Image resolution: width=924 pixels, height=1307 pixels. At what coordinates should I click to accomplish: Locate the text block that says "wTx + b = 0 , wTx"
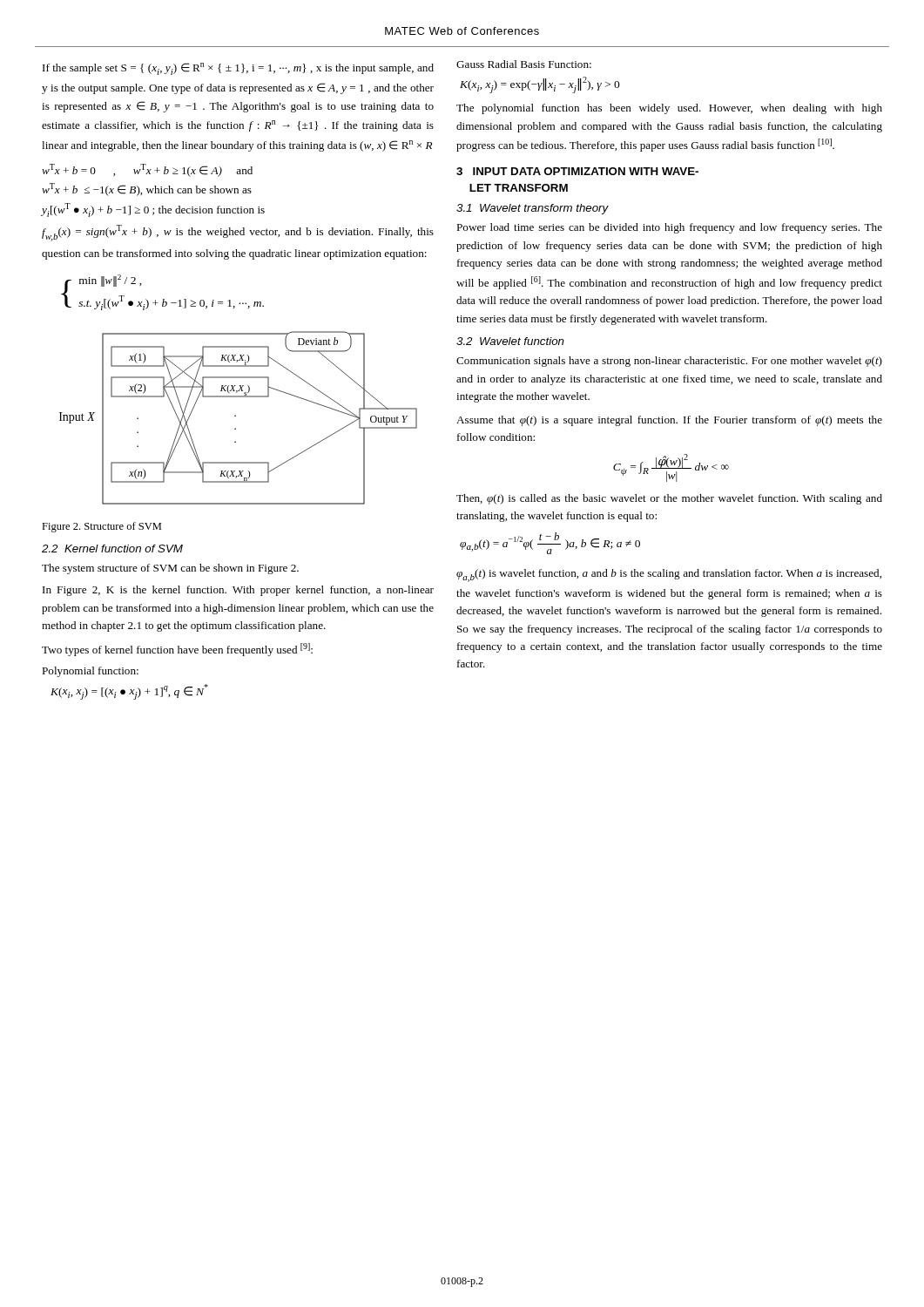238,211
